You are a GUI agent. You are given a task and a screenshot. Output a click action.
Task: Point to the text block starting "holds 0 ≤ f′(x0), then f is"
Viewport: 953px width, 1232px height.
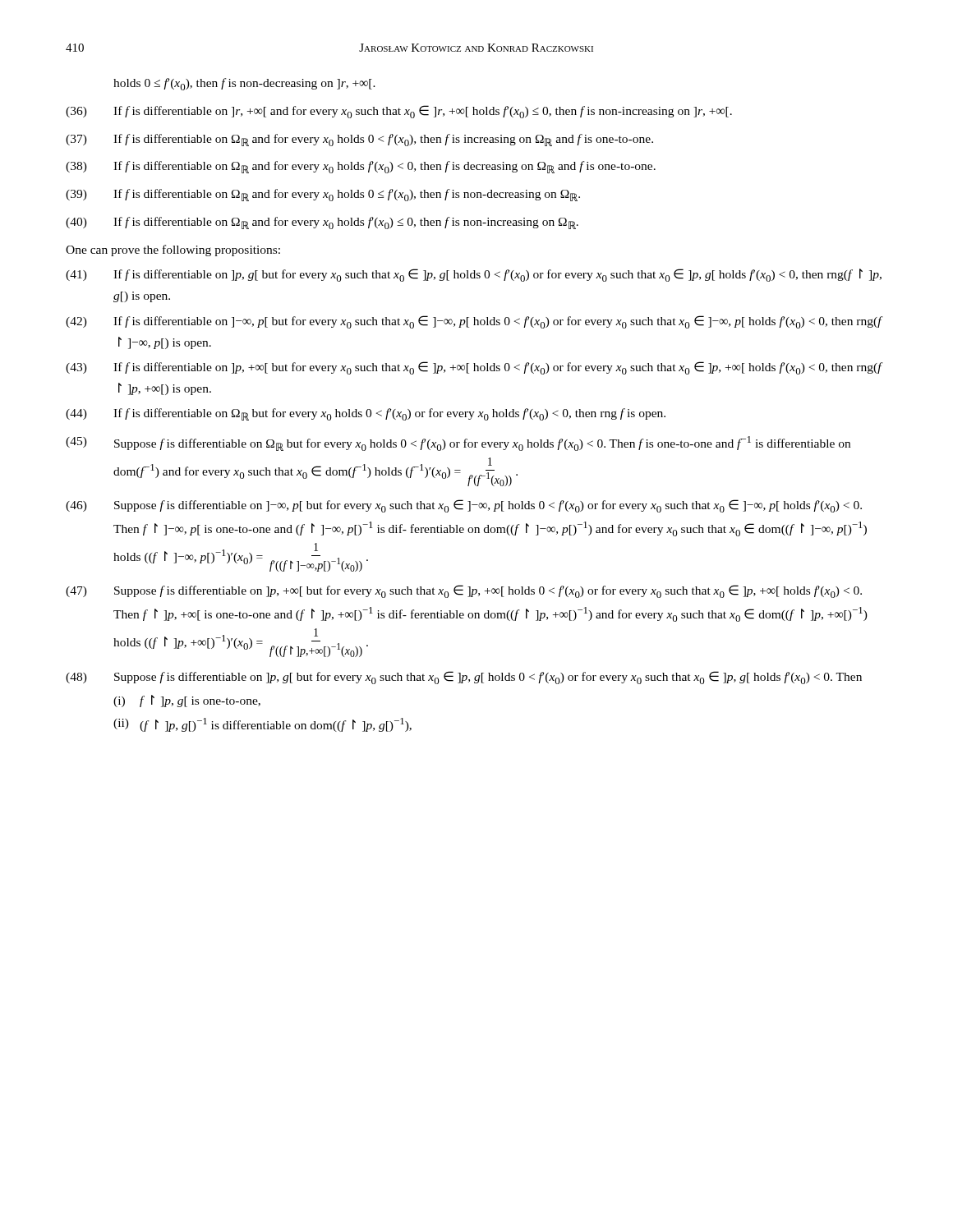[244, 84]
